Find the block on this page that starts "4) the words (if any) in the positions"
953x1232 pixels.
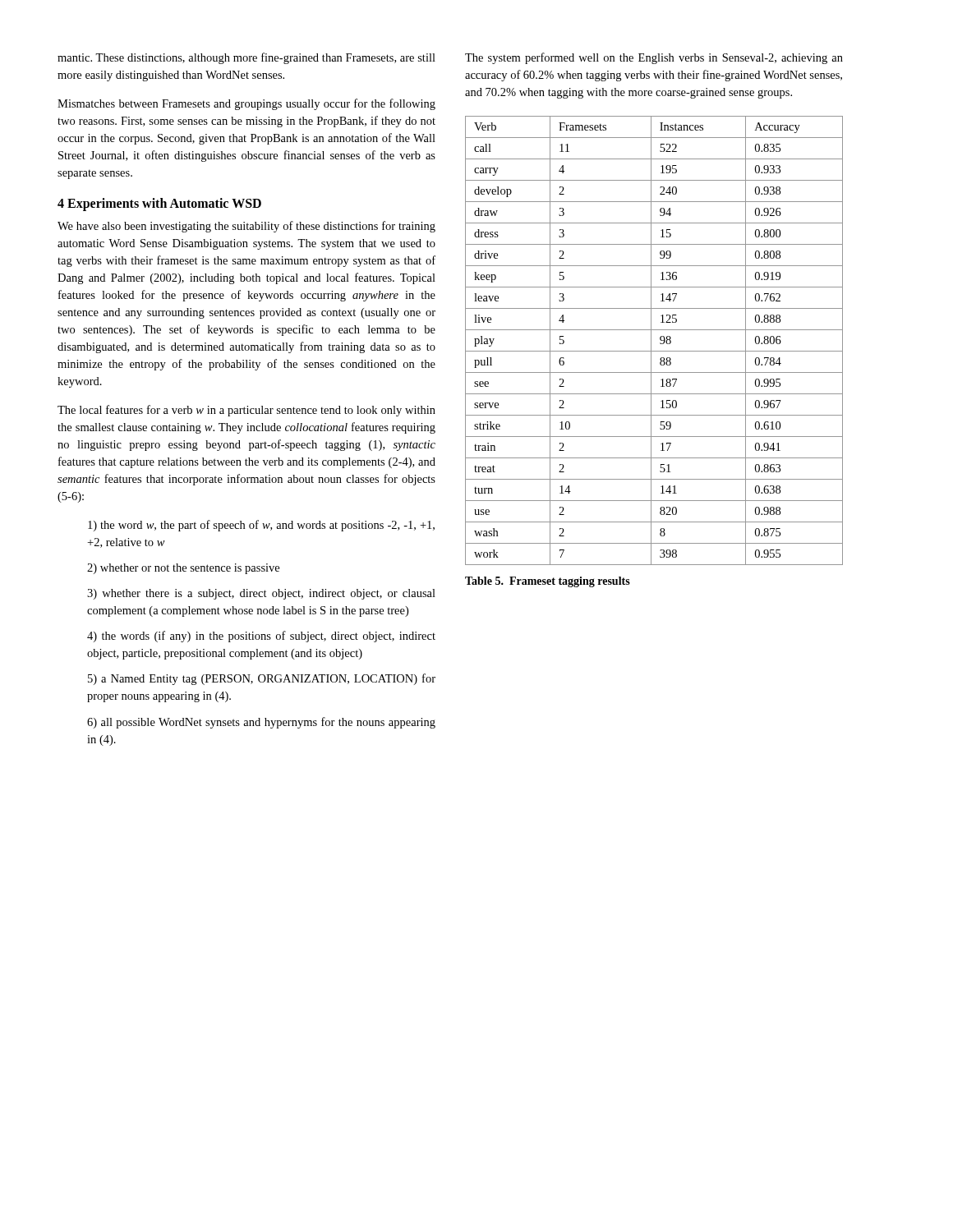261,645
